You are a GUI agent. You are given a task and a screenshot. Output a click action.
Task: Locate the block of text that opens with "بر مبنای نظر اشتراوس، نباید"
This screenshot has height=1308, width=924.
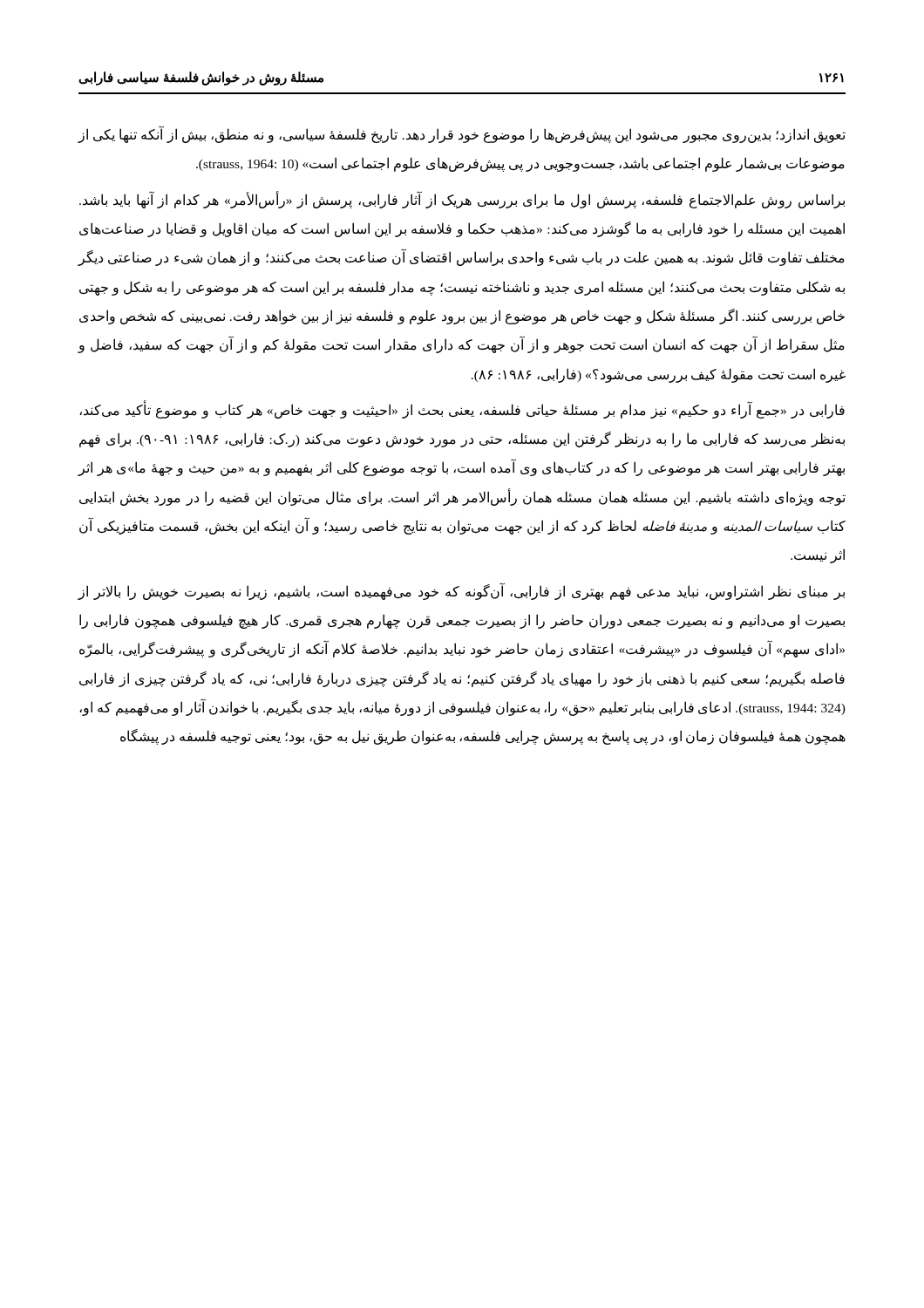pyautogui.click(x=462, y=664)
